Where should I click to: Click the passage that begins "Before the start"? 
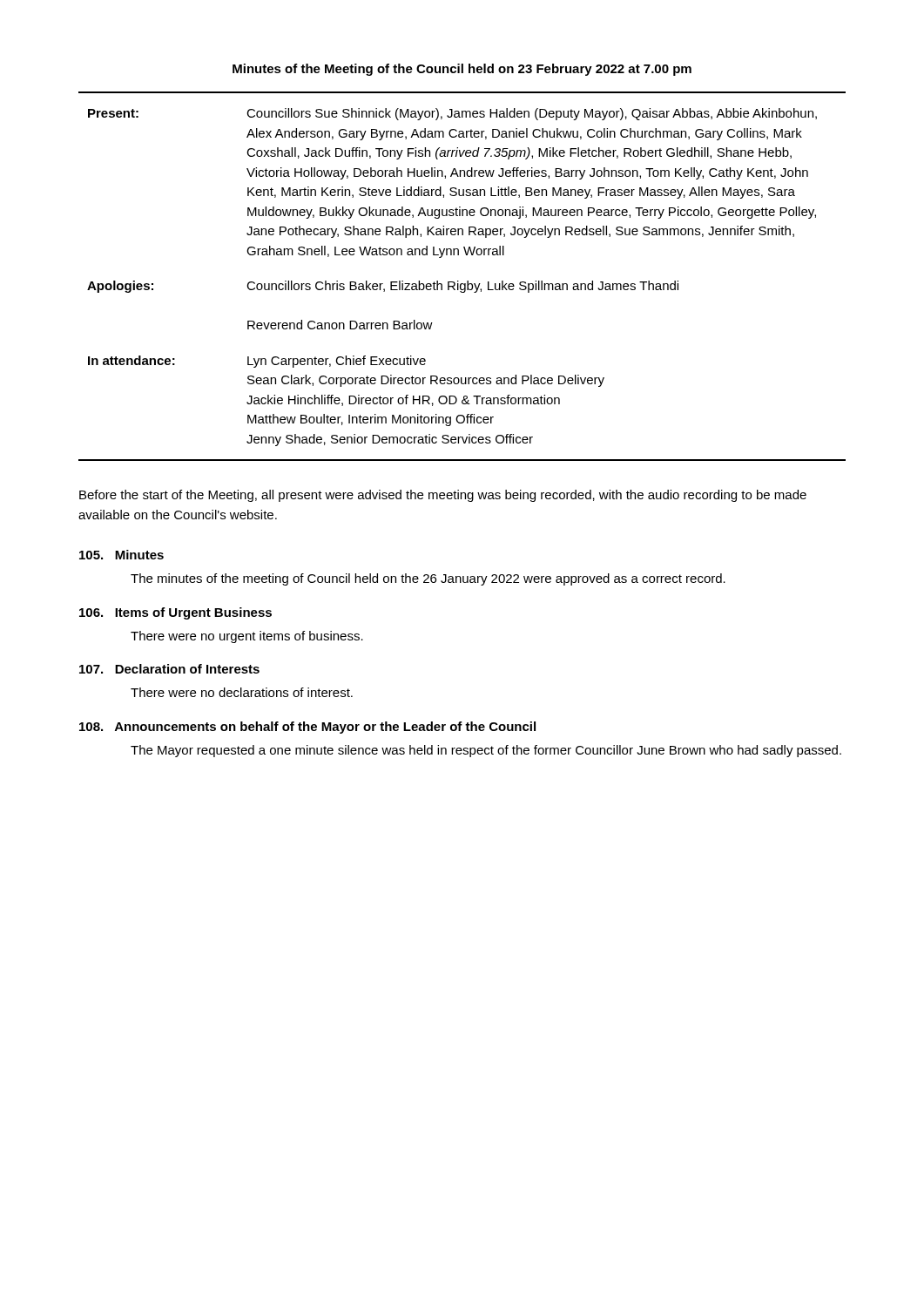[443, 504]
